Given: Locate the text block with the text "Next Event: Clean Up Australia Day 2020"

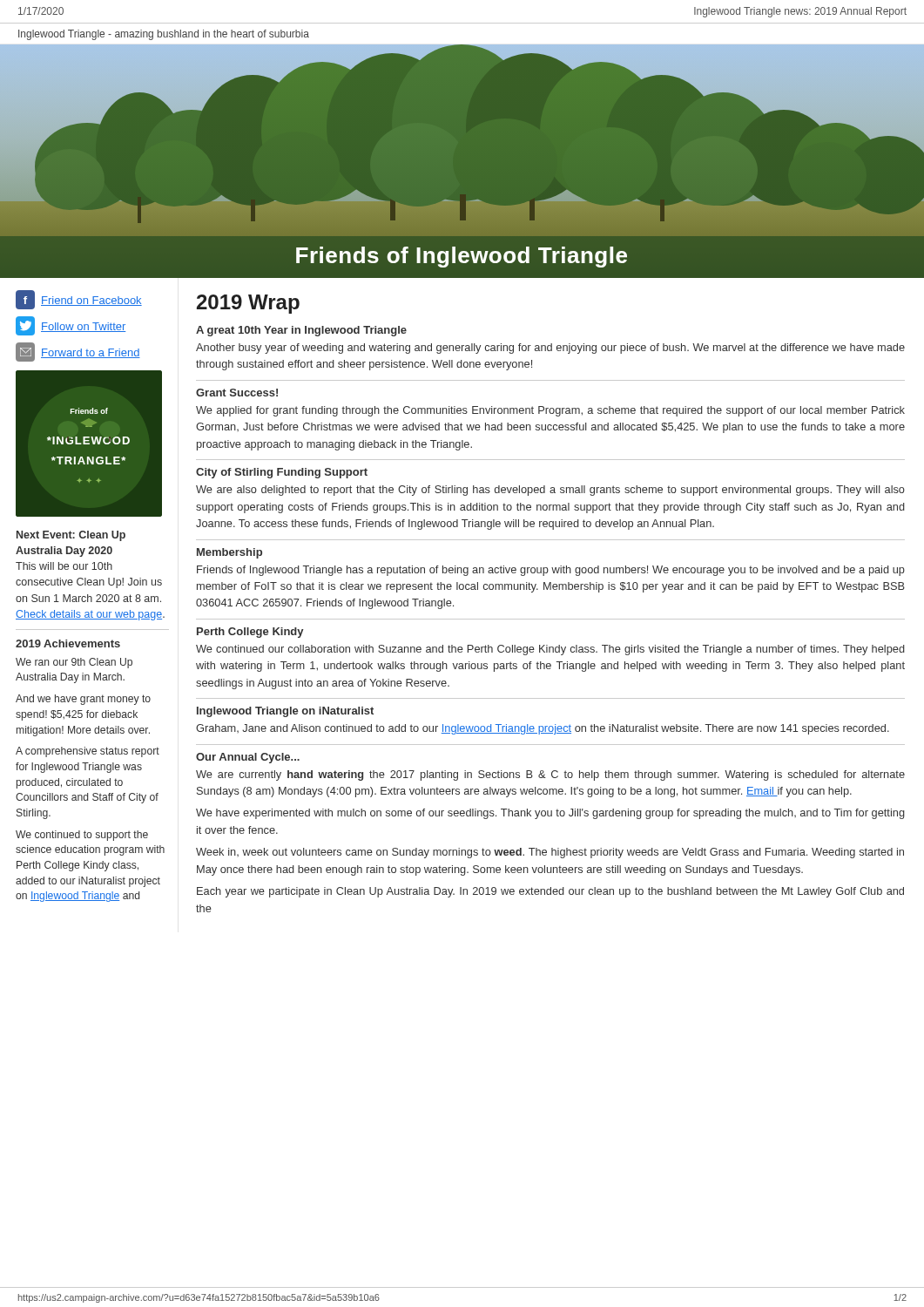Looking at the screenshot, I should coord(90,574).
